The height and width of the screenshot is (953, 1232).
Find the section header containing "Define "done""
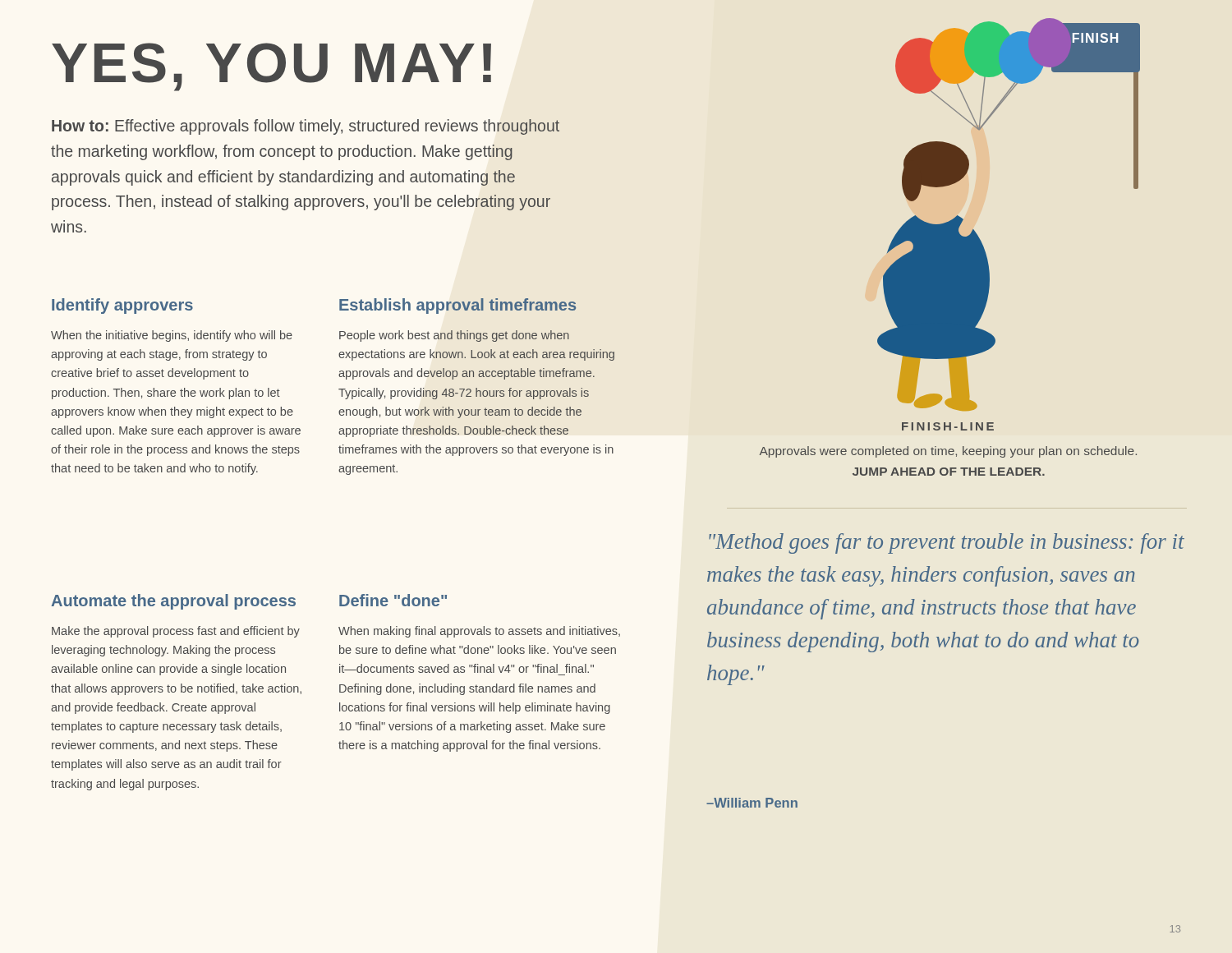point(393,601)
